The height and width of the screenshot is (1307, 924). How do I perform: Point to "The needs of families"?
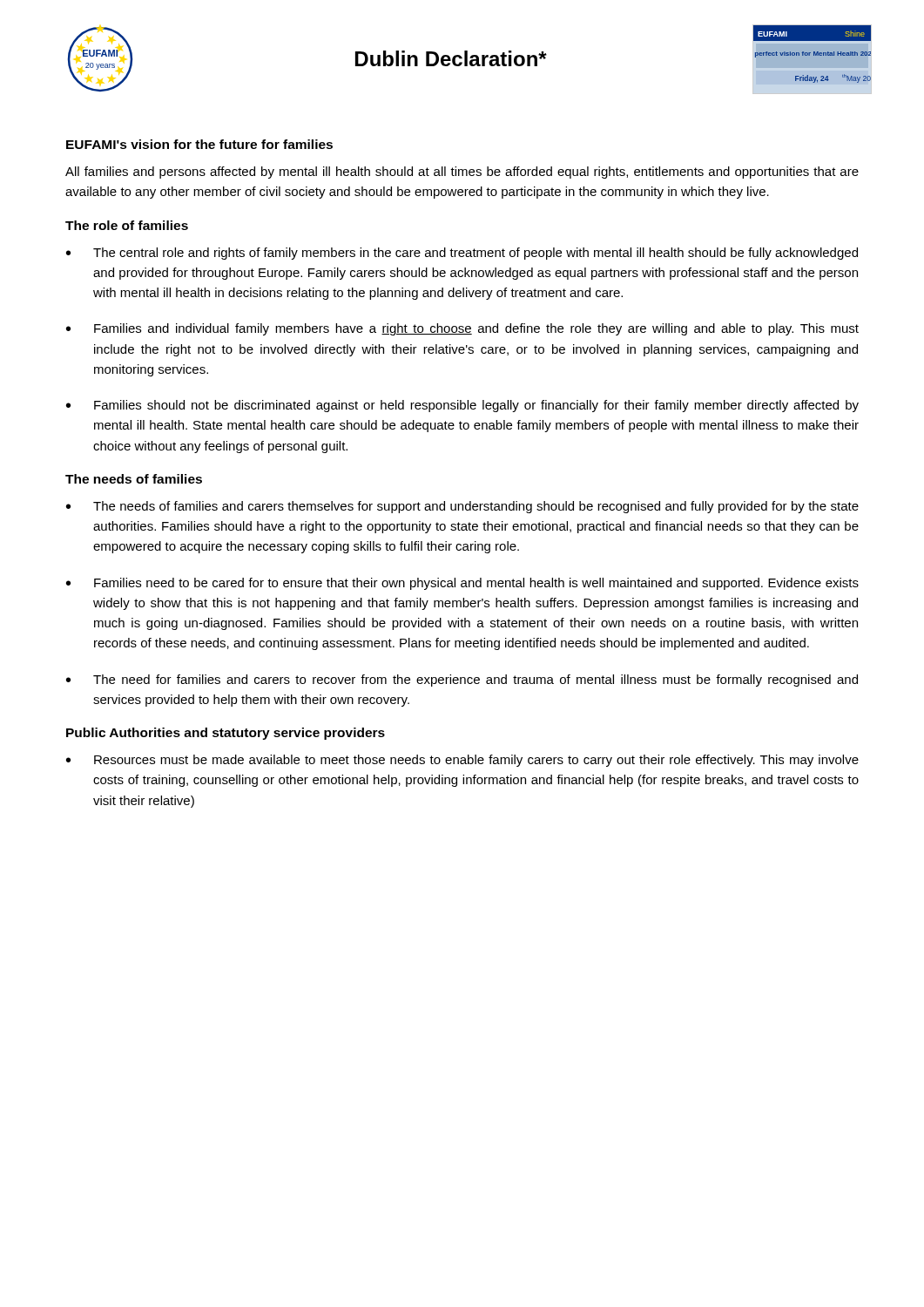[134, 479]
